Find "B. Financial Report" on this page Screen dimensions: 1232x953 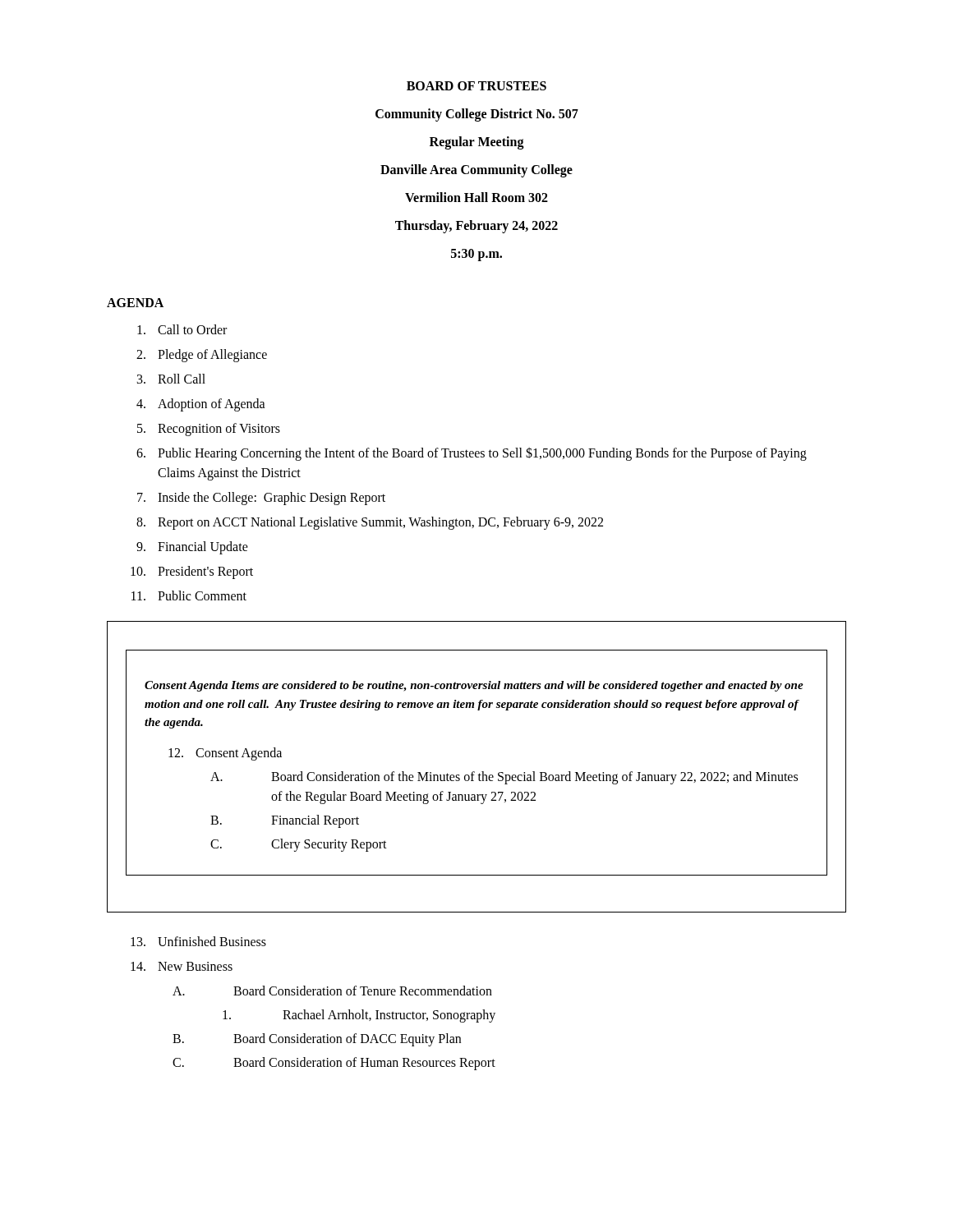click(x=285, y=821)
